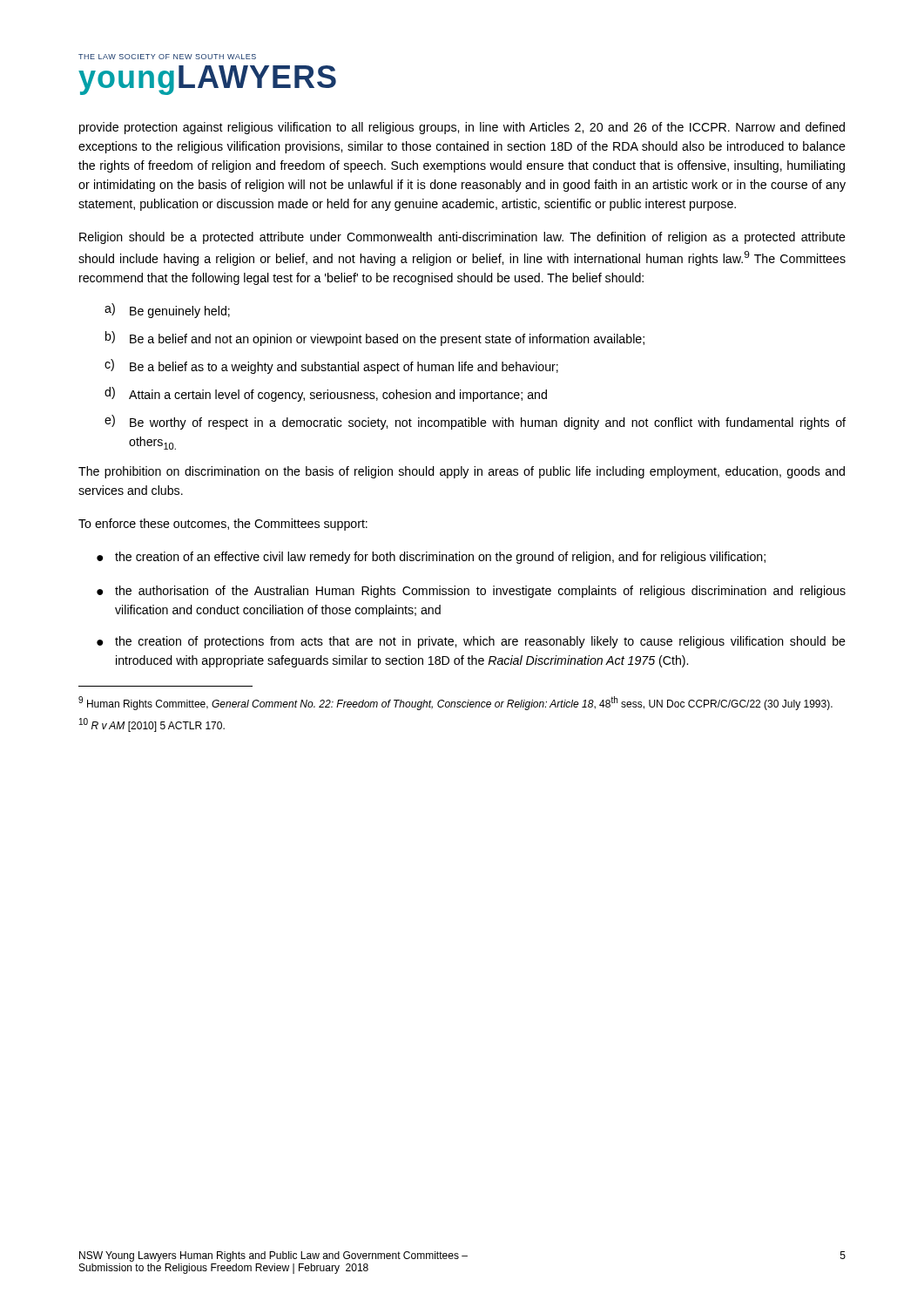Find the passage starting "b) Be a belief and not an"
Image resolution: width=924 pixels, height=1307 pixels.
point(475,339)
